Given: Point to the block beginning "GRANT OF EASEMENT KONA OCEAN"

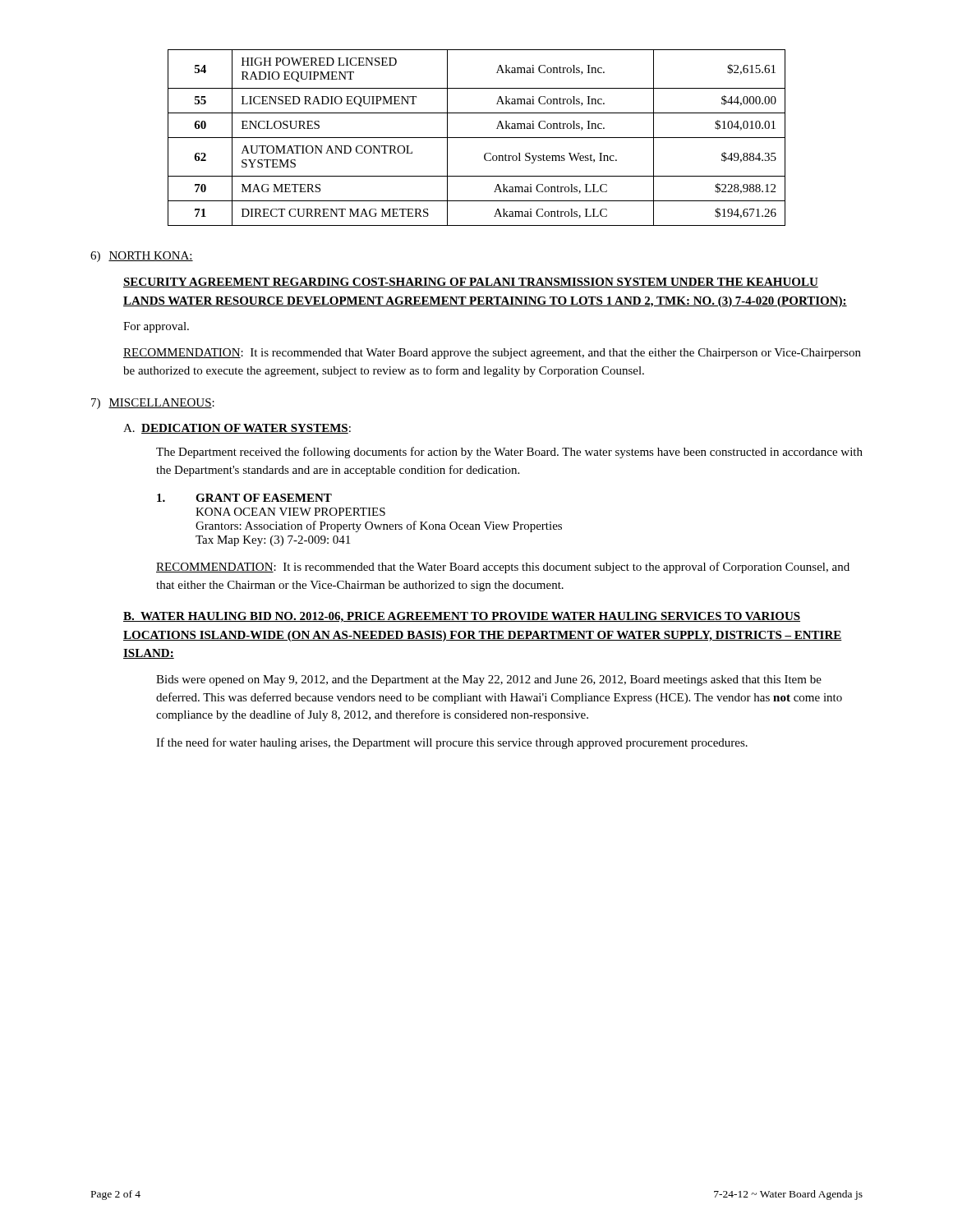Looking at the screenshot, I should pyautogui.click(x=509, y=519).
